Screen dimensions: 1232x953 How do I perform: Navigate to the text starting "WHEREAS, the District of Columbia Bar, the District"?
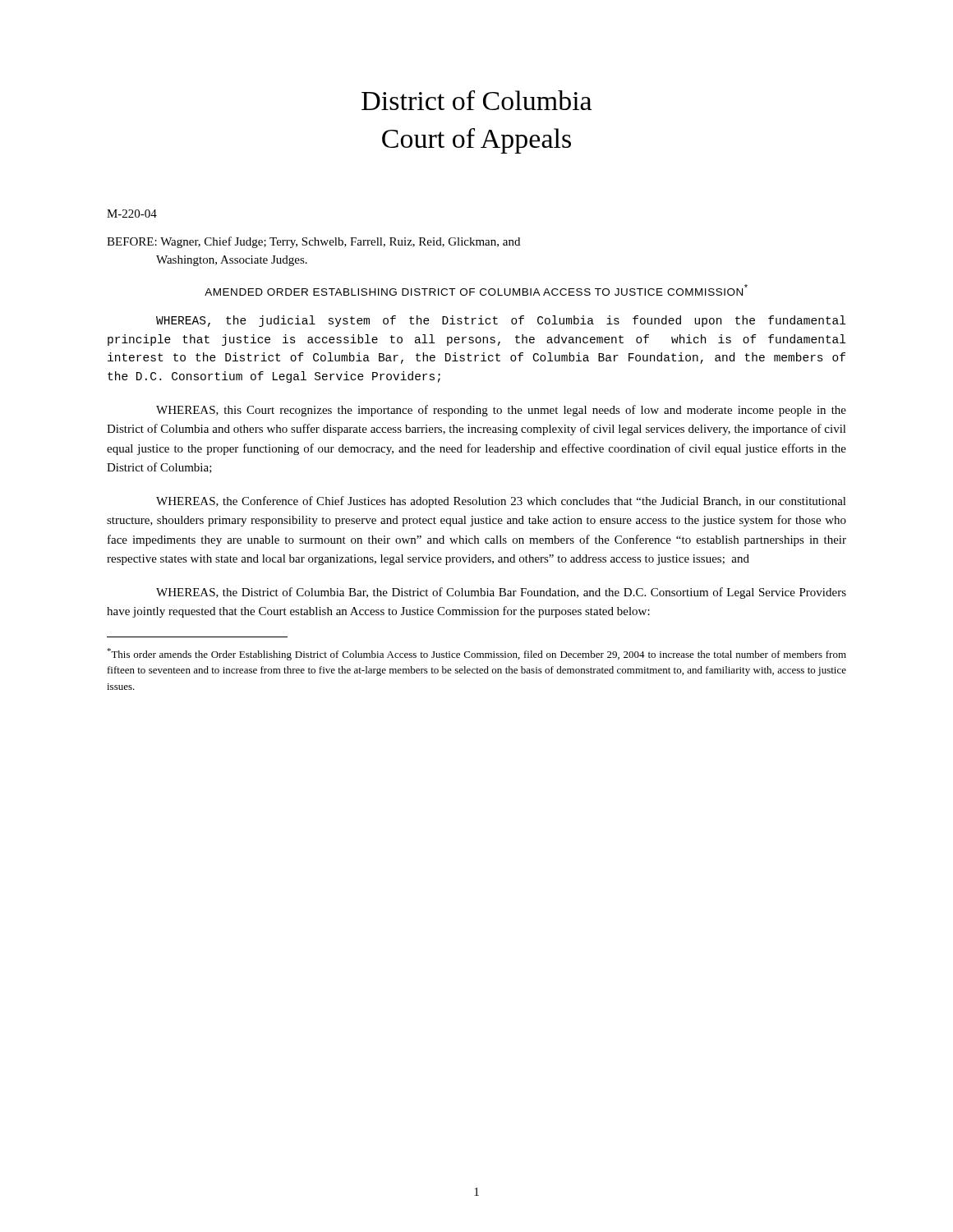[x=476, y=602]
